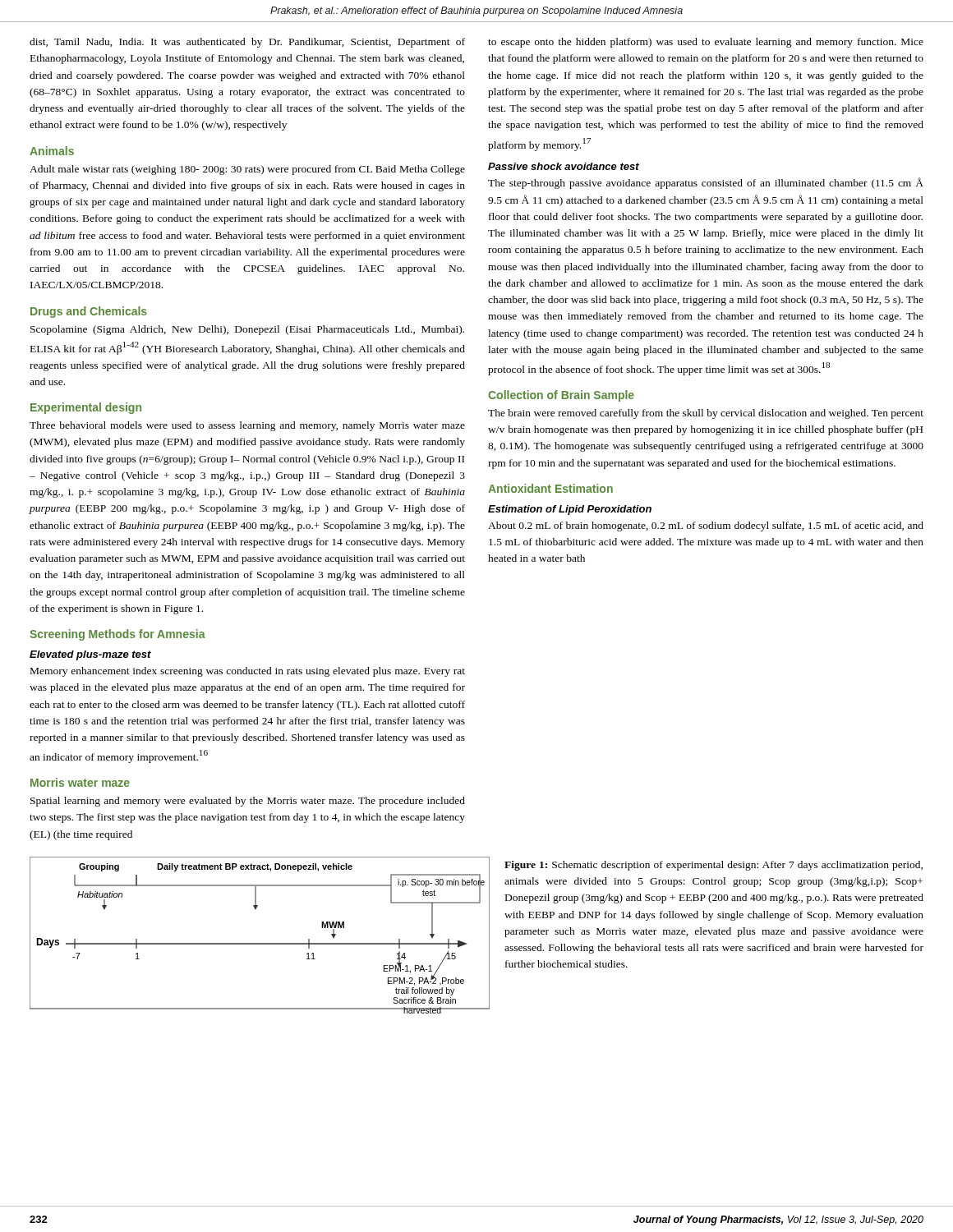Image resolution: width=953 pixels, height=1232 pixels.
Task: Navigate to the region starting "The brain were removed carefully from the skull"
Action: [706, 438]
